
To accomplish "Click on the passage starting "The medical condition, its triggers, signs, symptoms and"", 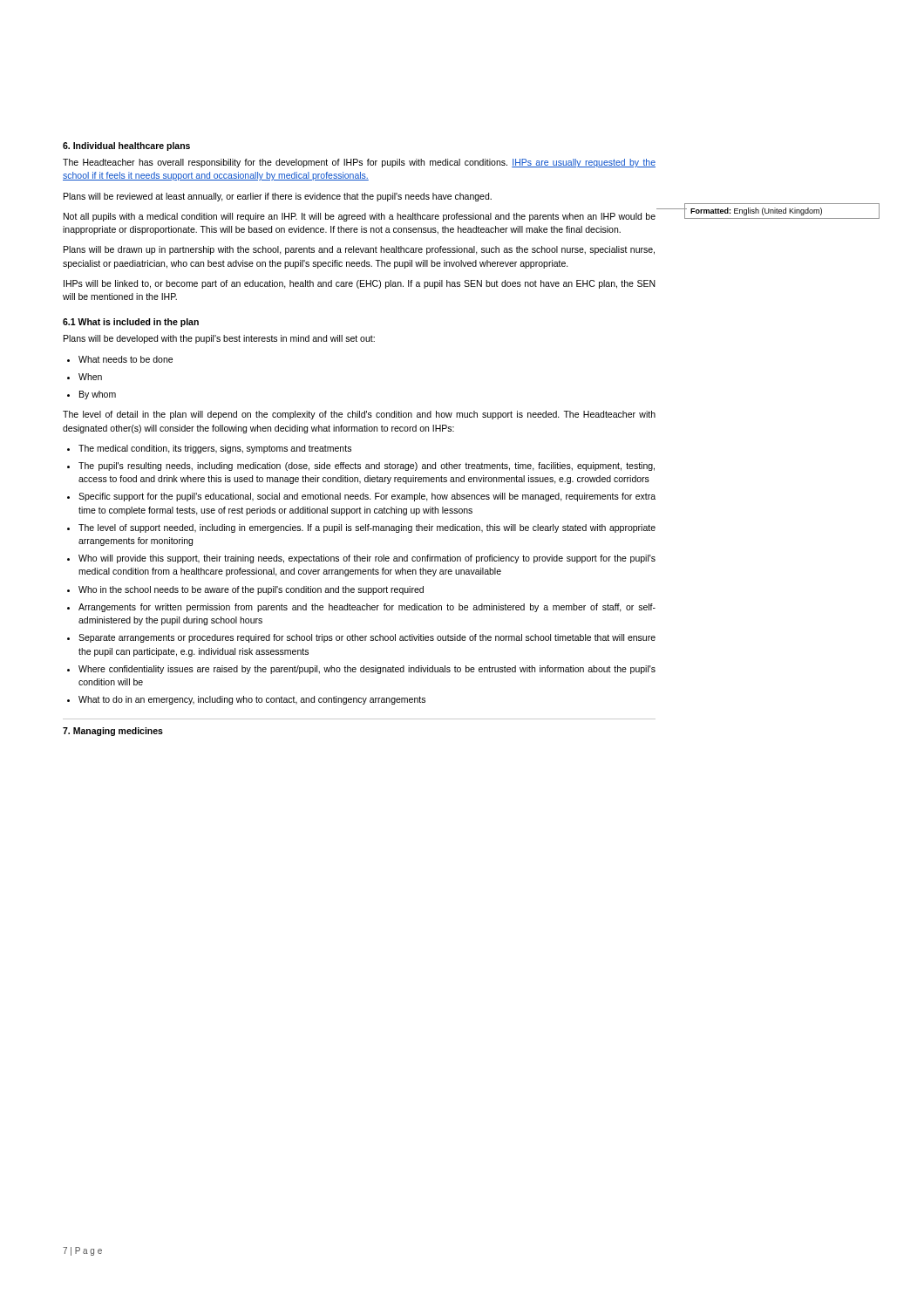I will pyautogui.click(x=215, y=449).
